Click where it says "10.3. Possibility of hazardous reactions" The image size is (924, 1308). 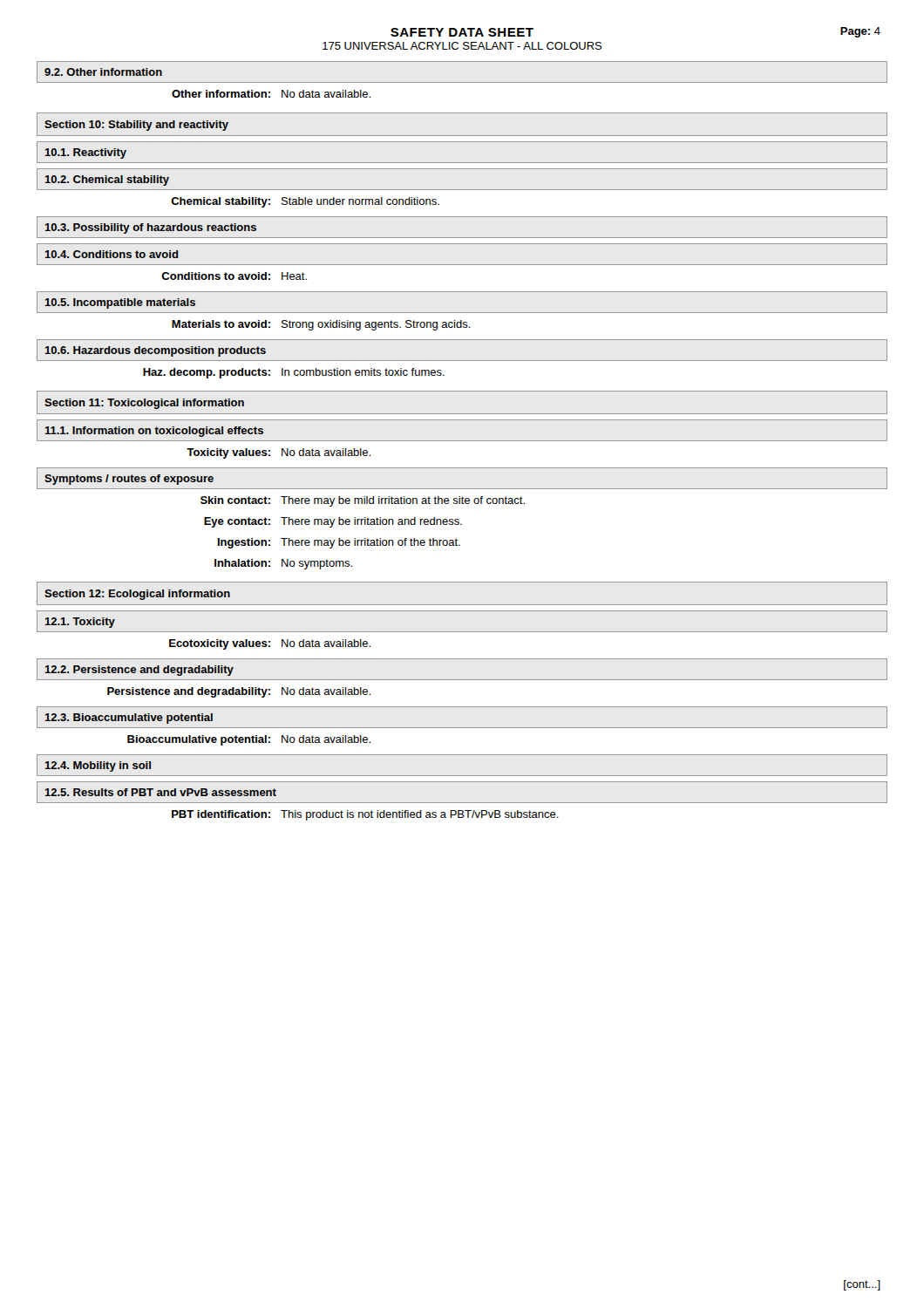(x=151, y=227)
